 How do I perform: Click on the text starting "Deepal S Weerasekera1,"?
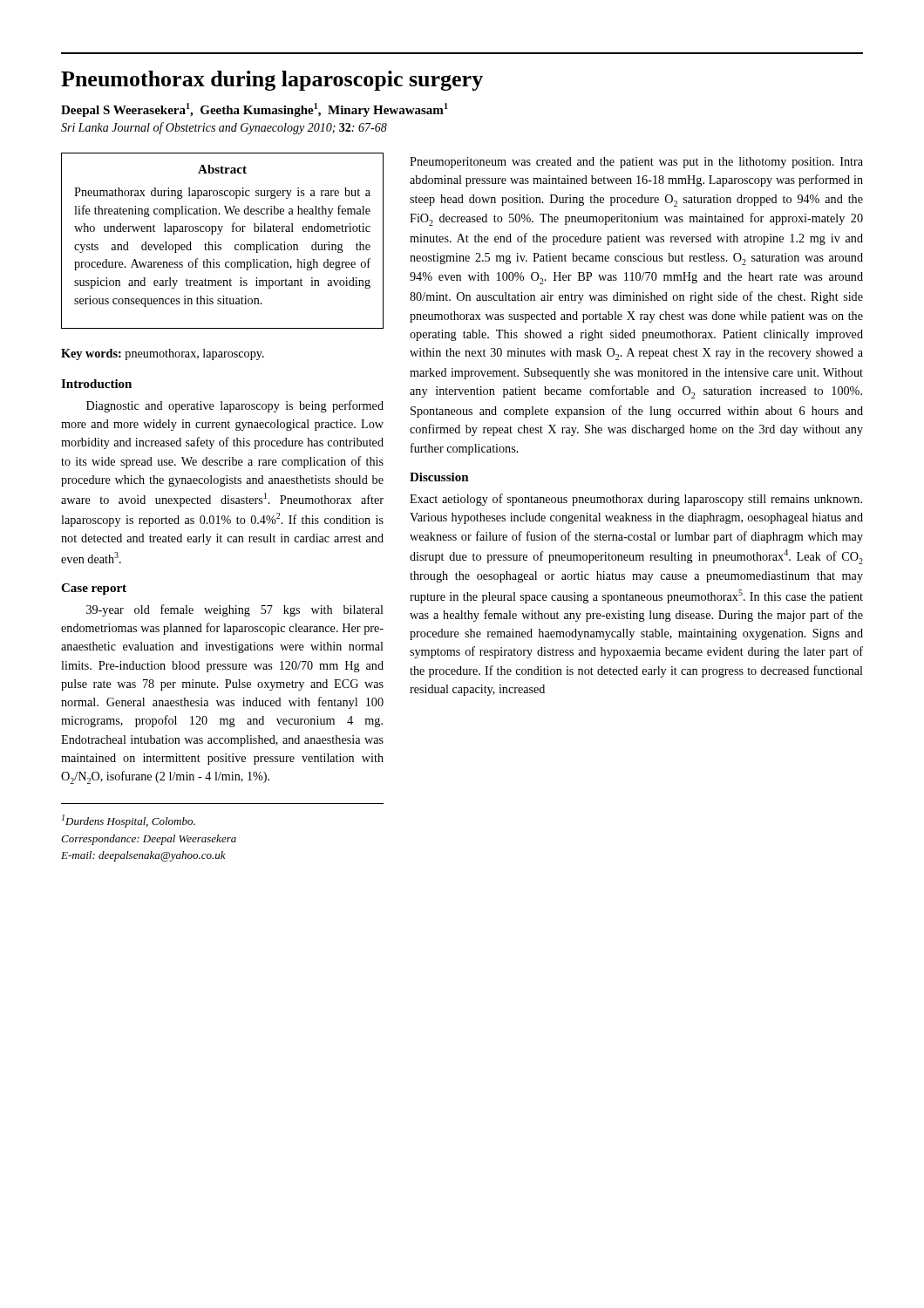click(x=254, y=109)
